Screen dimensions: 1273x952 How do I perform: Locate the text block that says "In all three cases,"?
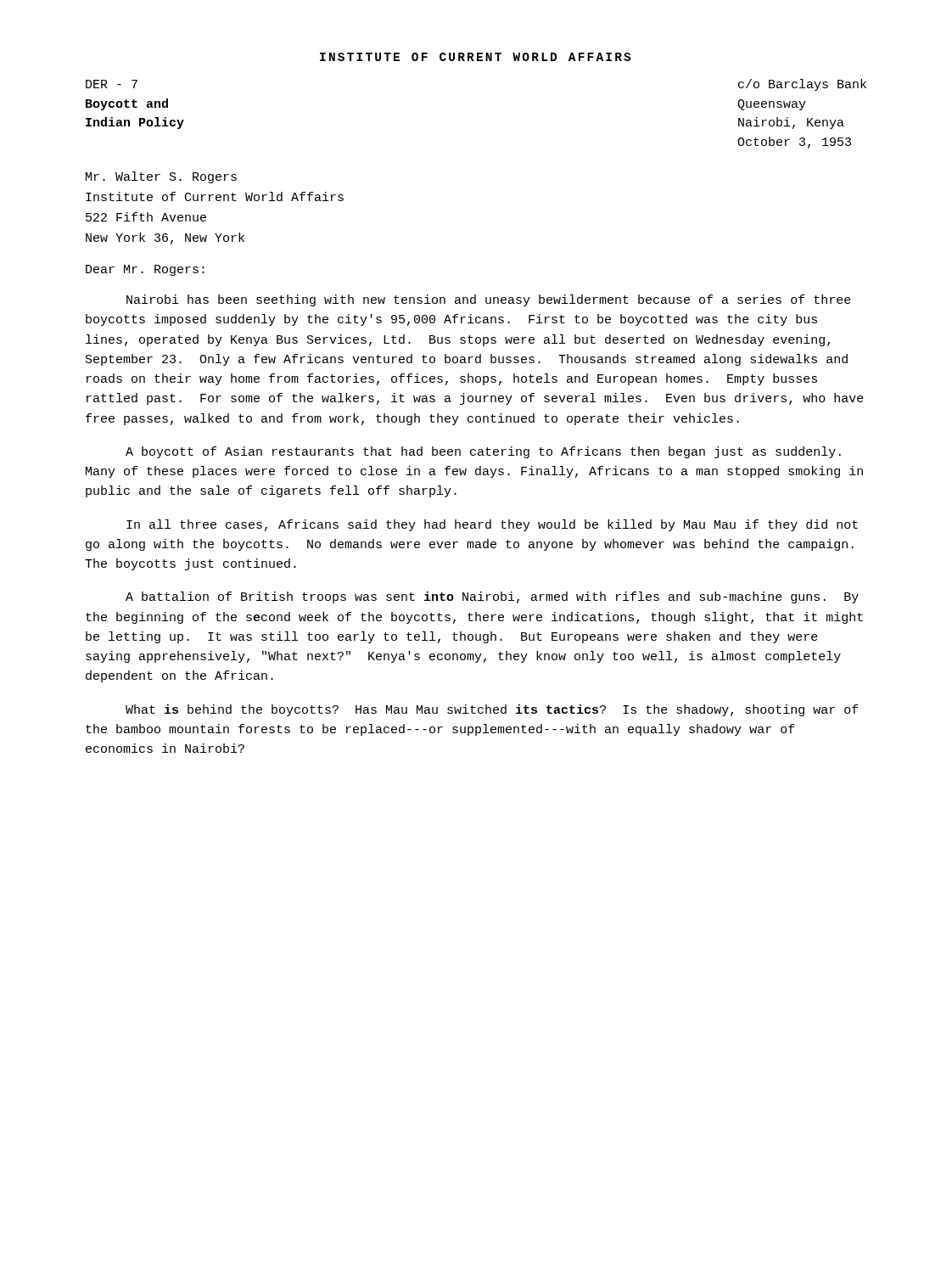pos(474,545)
